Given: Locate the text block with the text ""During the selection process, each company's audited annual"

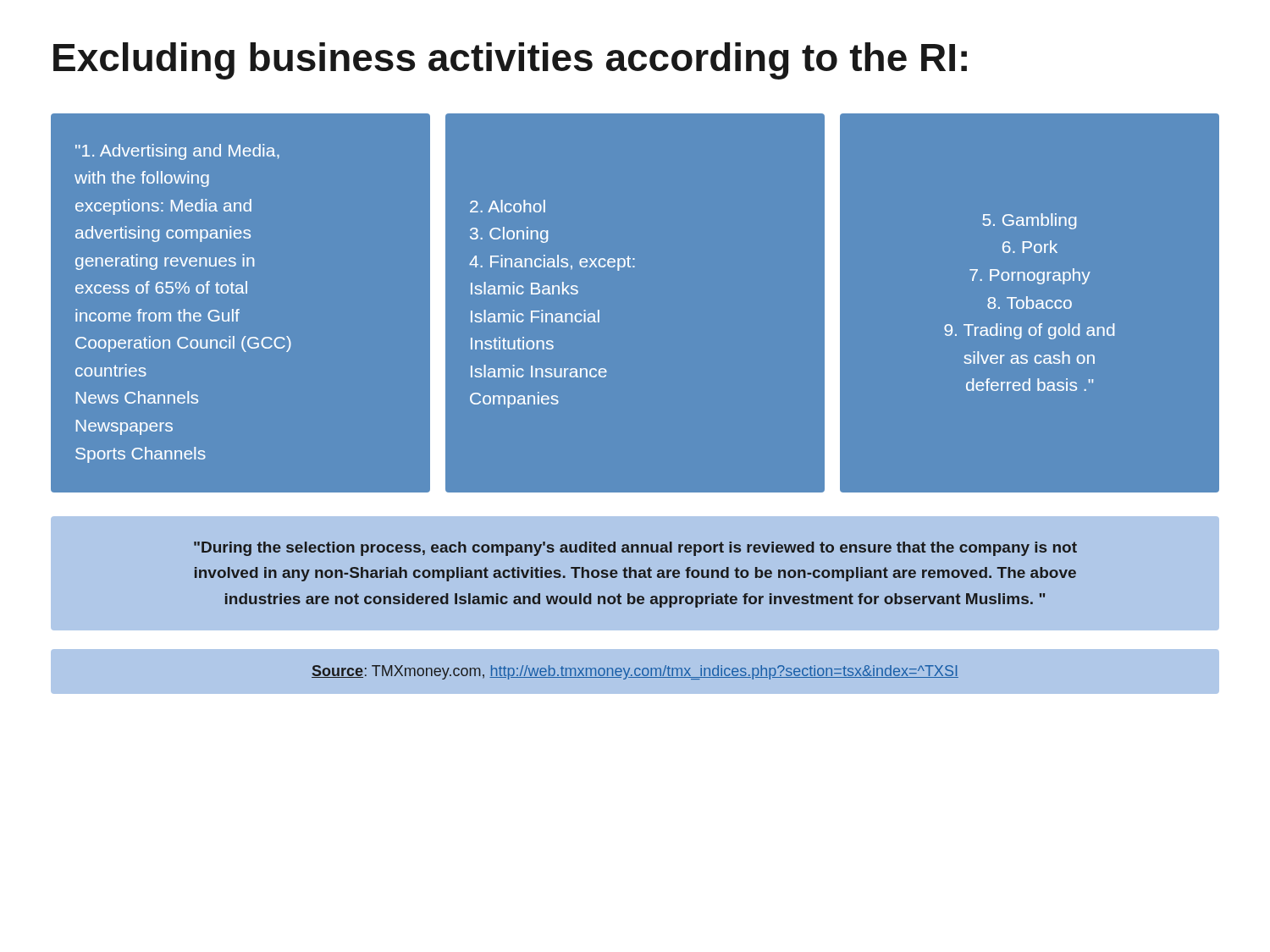Looking at the screenshot, I should tap(635, 573).
